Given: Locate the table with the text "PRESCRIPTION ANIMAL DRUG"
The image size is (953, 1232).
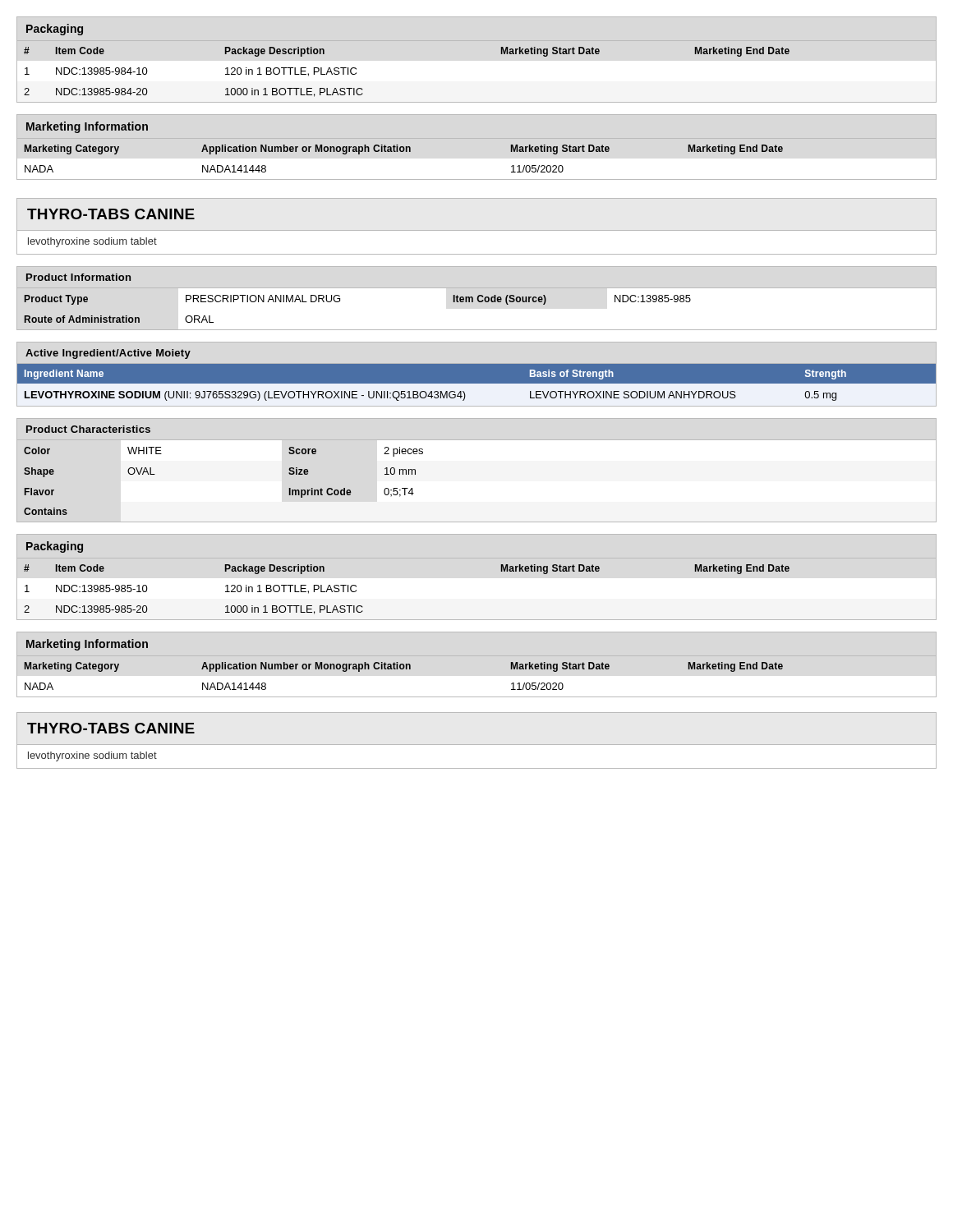Looking at the screenshot, I should [x=476, y=309].
